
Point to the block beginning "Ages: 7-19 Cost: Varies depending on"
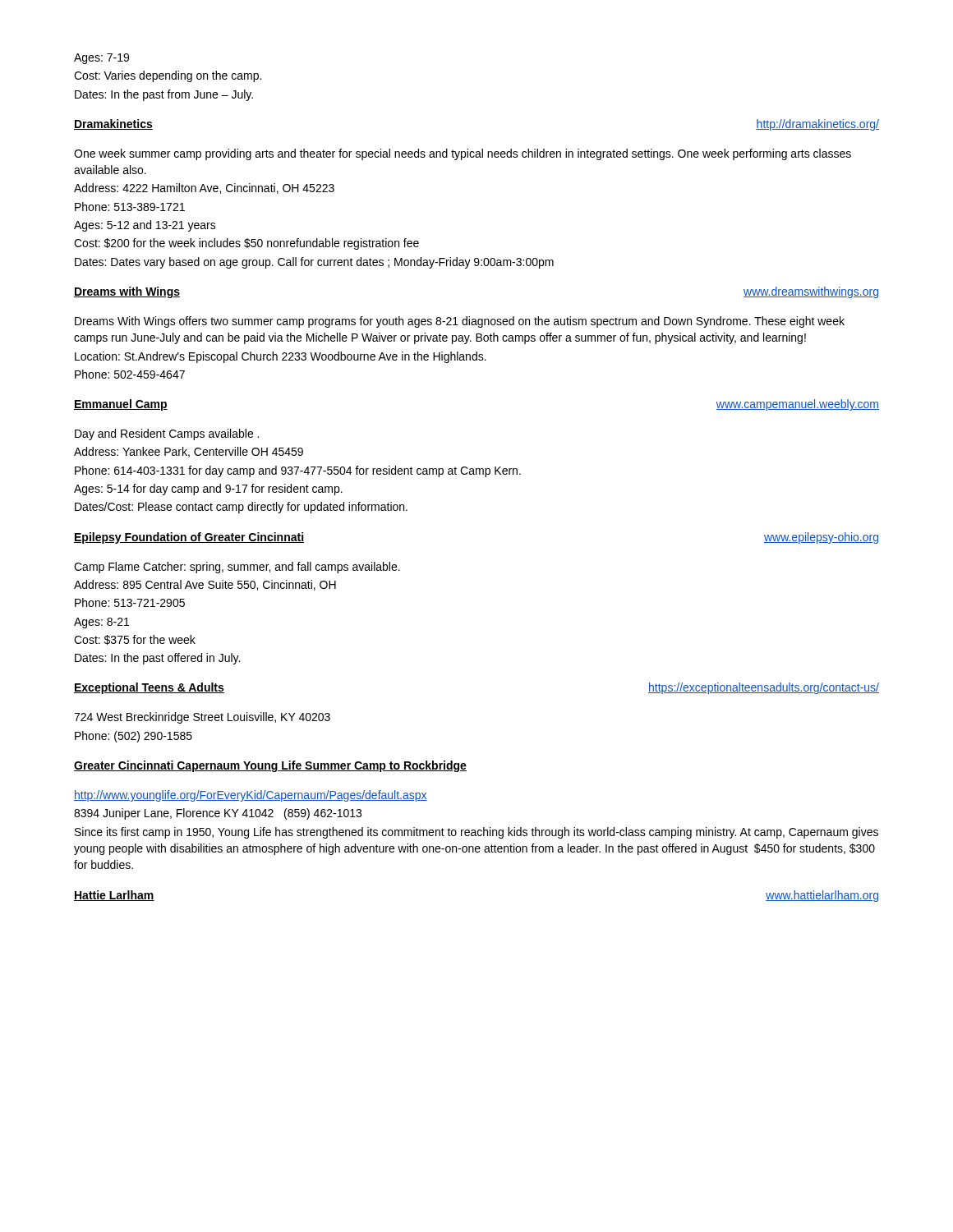click(x=101, y=59)
